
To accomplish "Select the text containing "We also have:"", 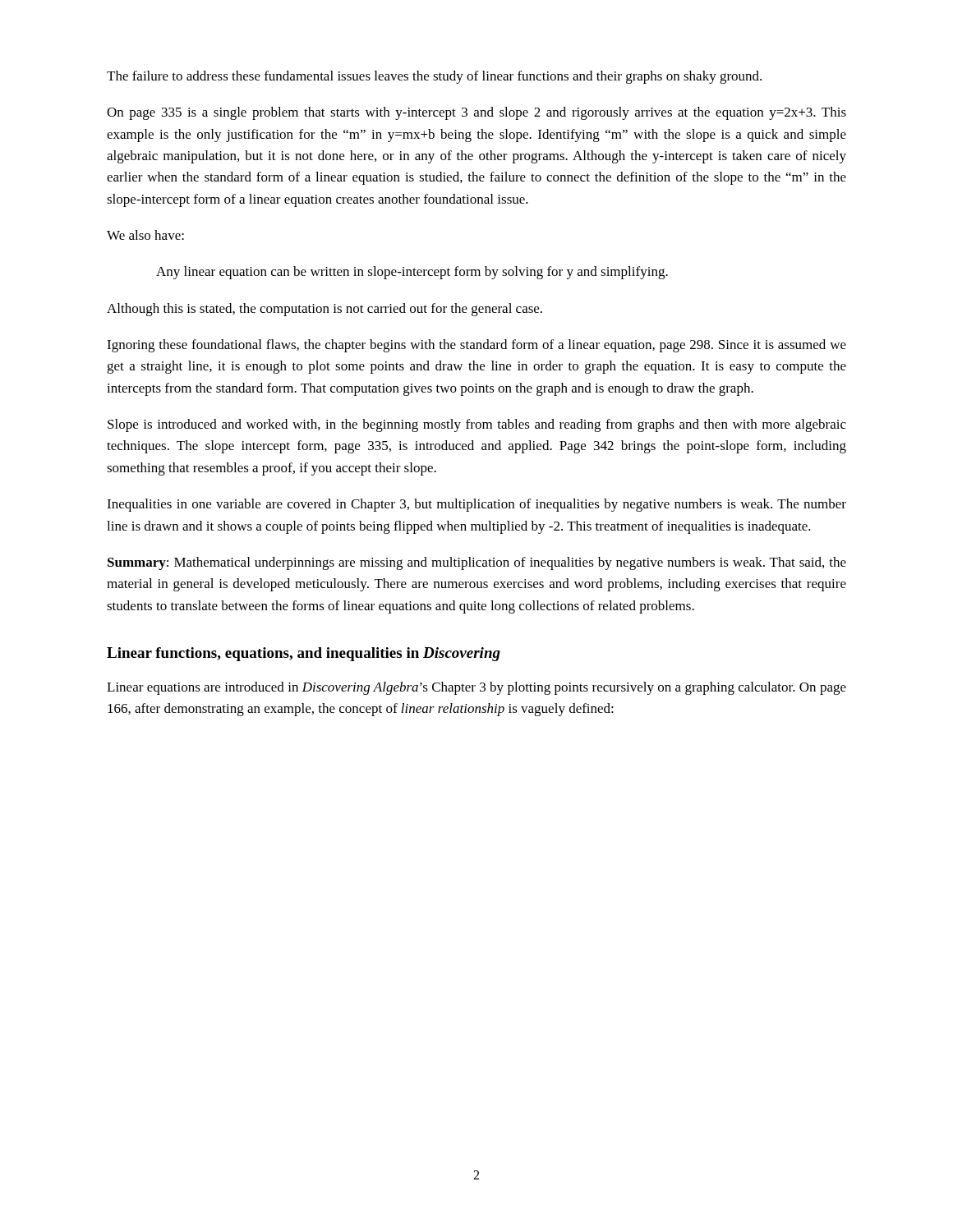I will coord(145,235).
